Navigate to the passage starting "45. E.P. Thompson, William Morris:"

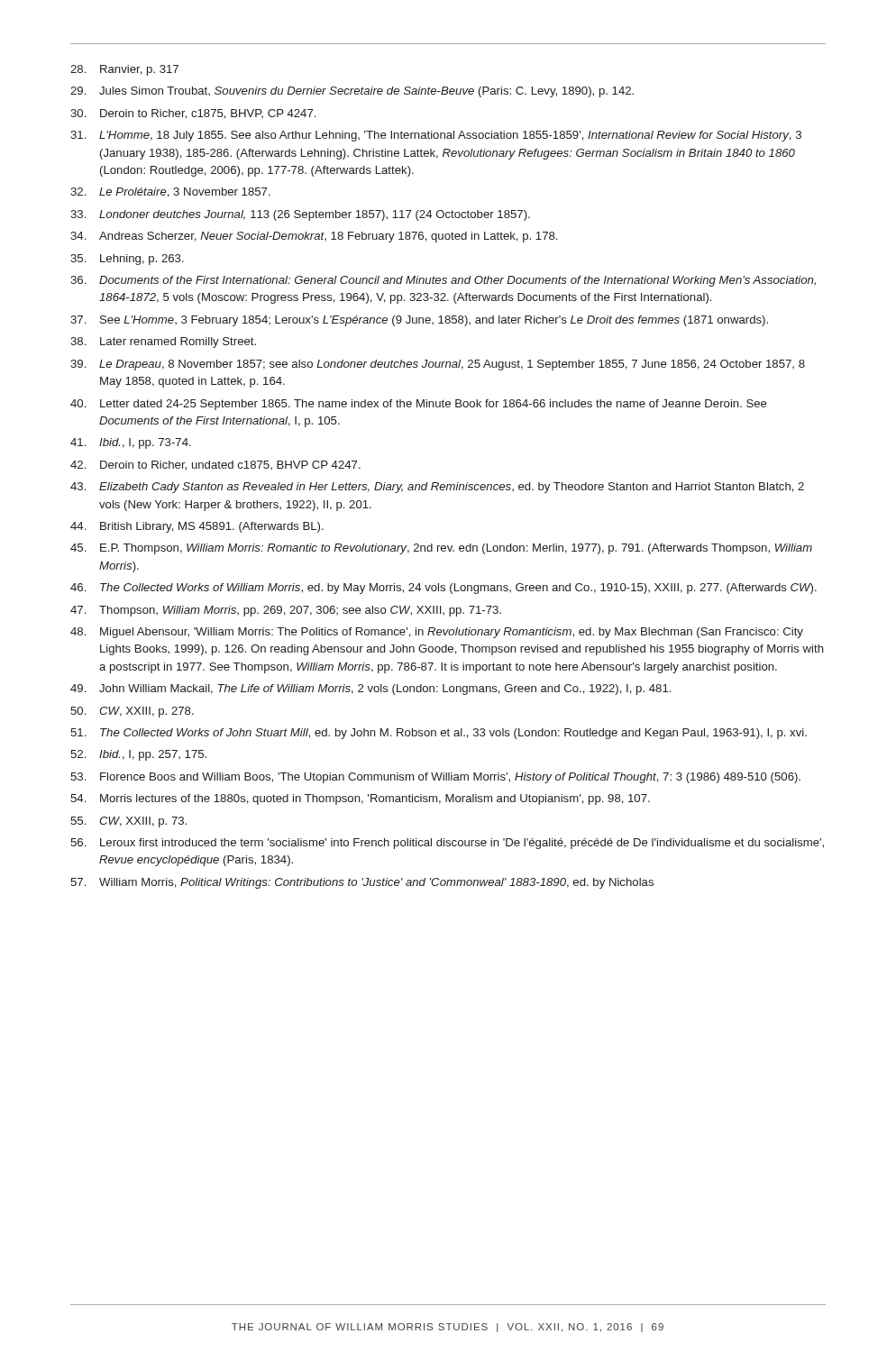pyautogui.click(x=448, y=557)
